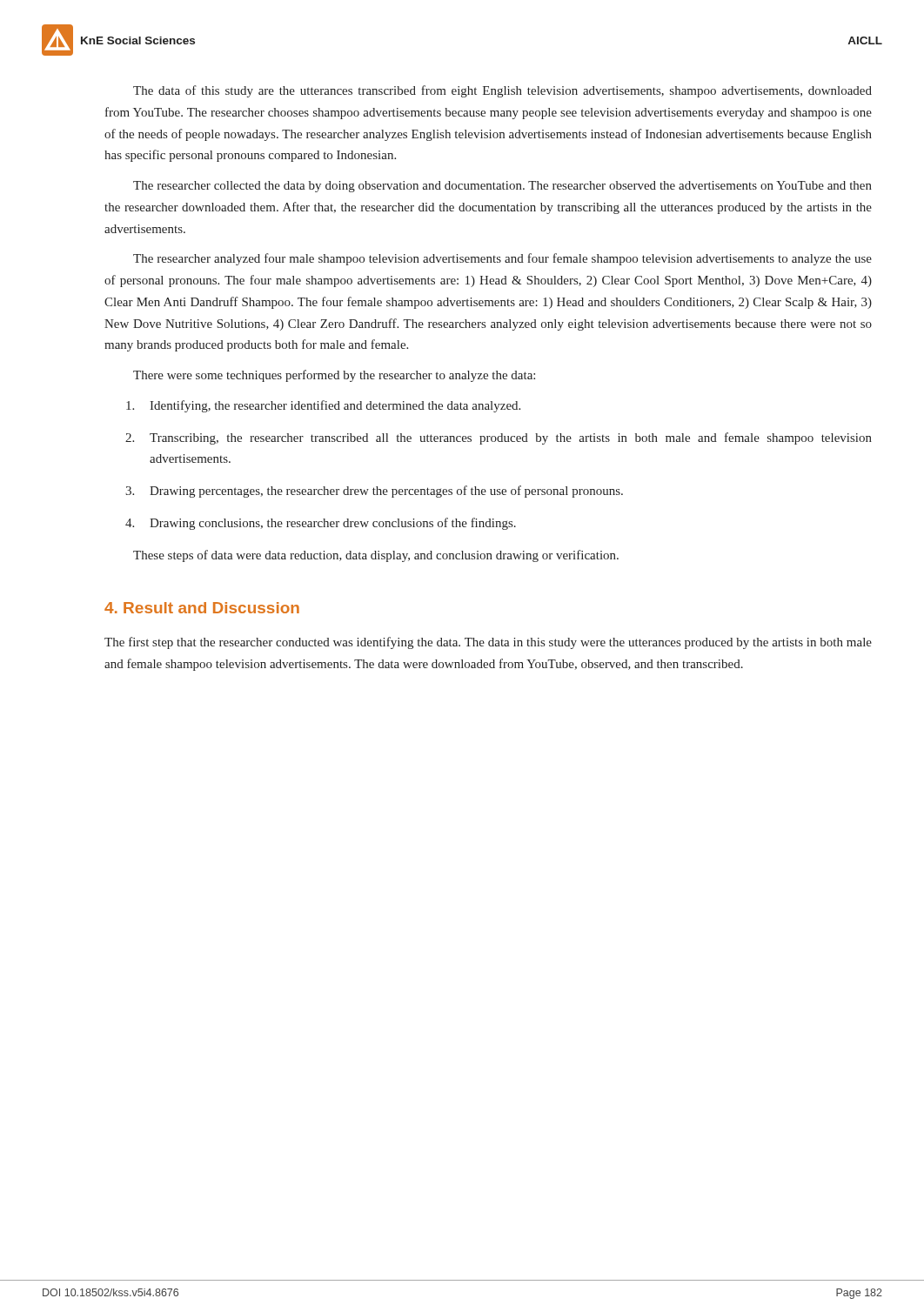Locate the block of text that opens with "These steps of data were"
The width and height of the screenshot is (924, 1305).
tap(488, 555)
